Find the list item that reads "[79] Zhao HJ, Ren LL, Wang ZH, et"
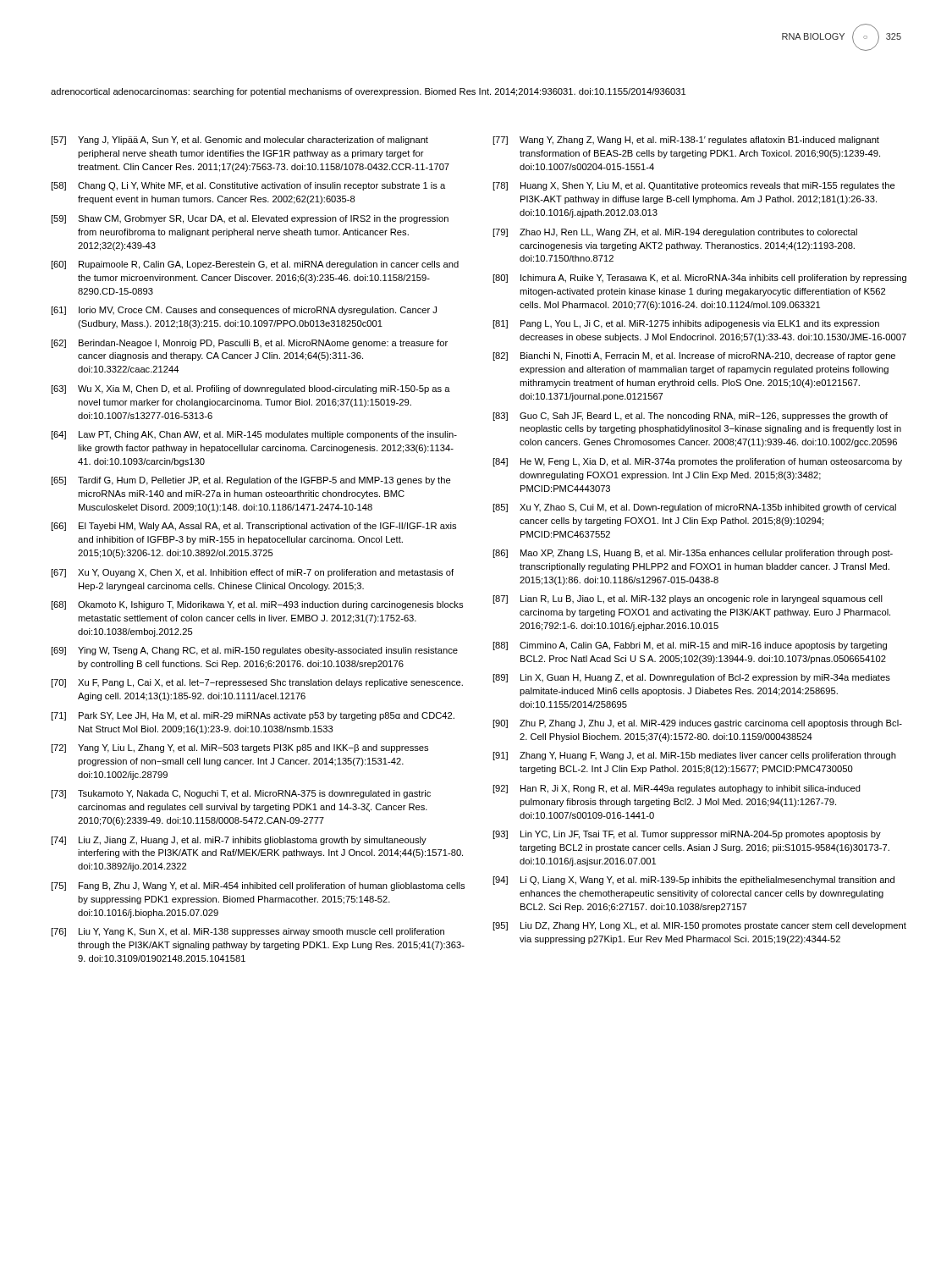Screen dimensions: 1270x952 (x=700, y=246)
